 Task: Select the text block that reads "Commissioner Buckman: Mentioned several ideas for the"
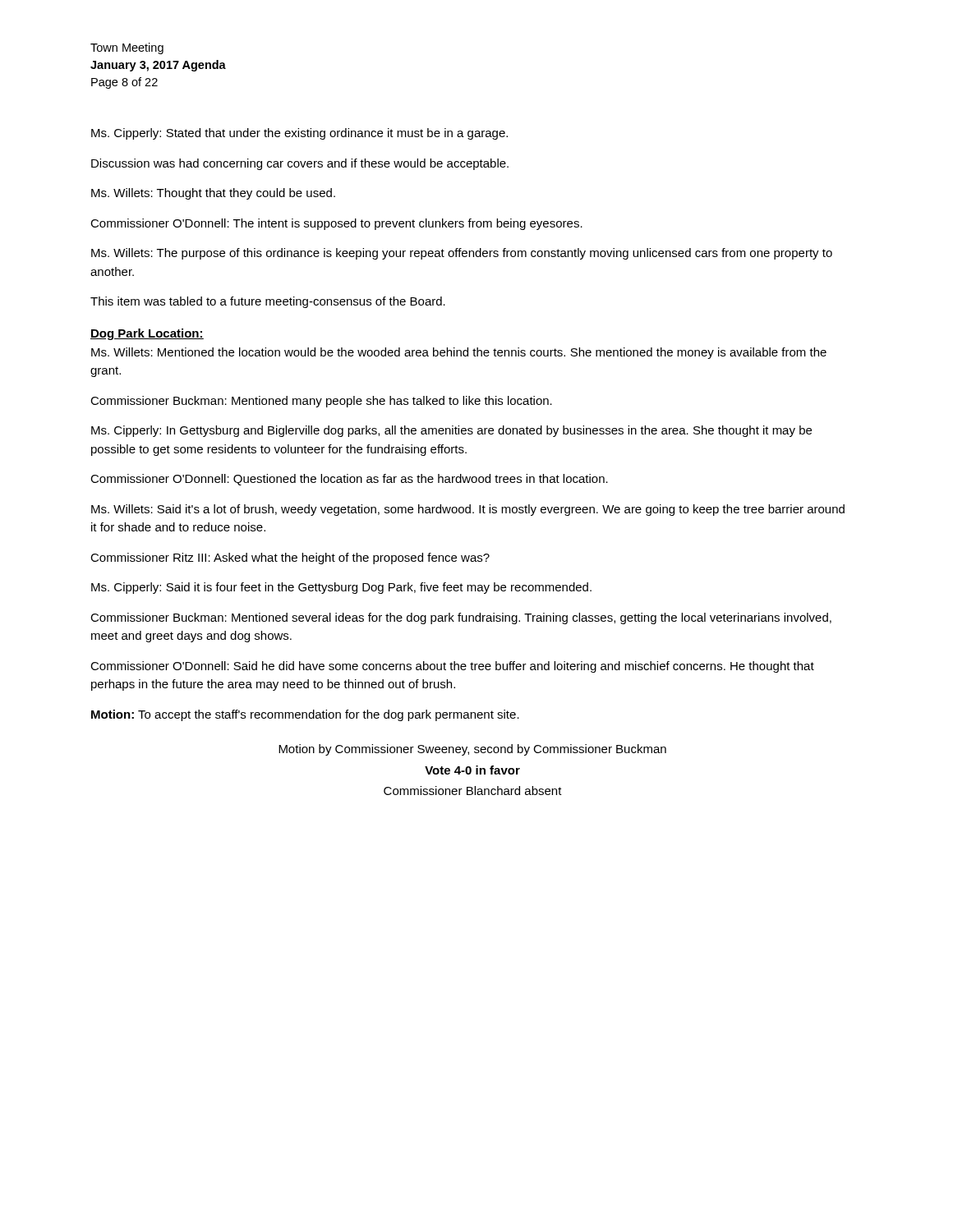(x=461, y=626)
